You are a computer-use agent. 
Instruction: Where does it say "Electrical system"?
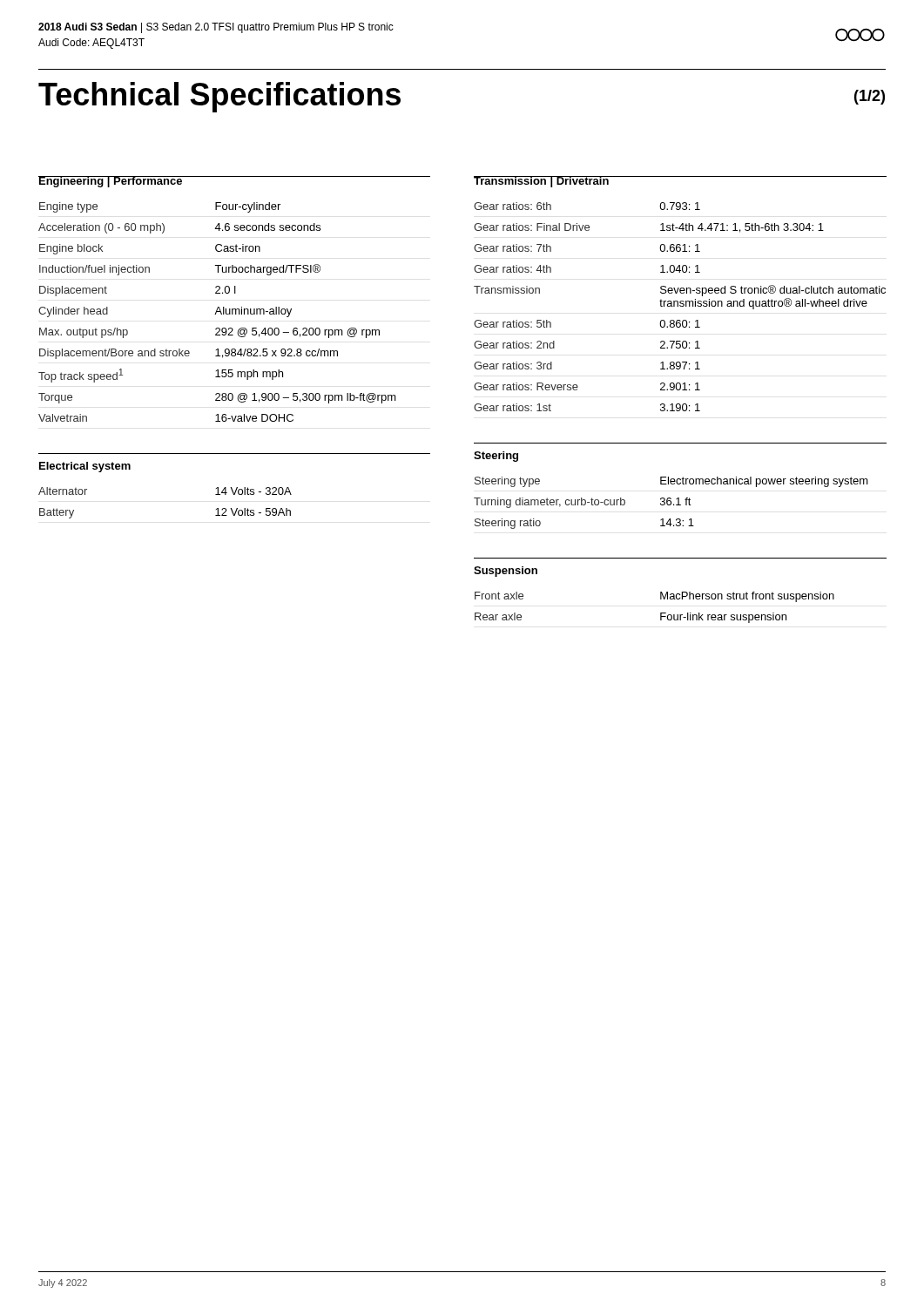85,466
